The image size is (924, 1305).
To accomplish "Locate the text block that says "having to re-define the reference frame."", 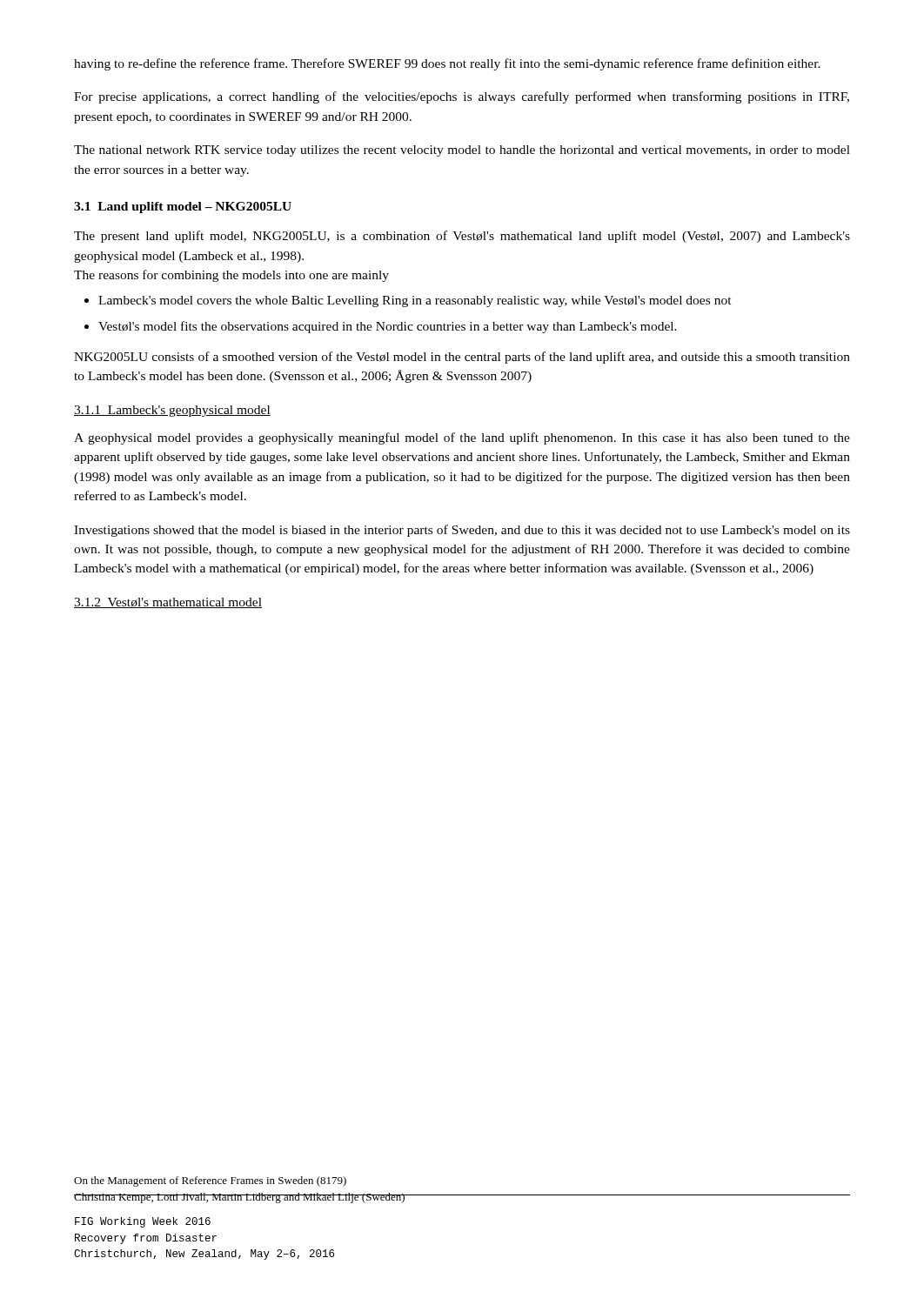I will [447, 63].
